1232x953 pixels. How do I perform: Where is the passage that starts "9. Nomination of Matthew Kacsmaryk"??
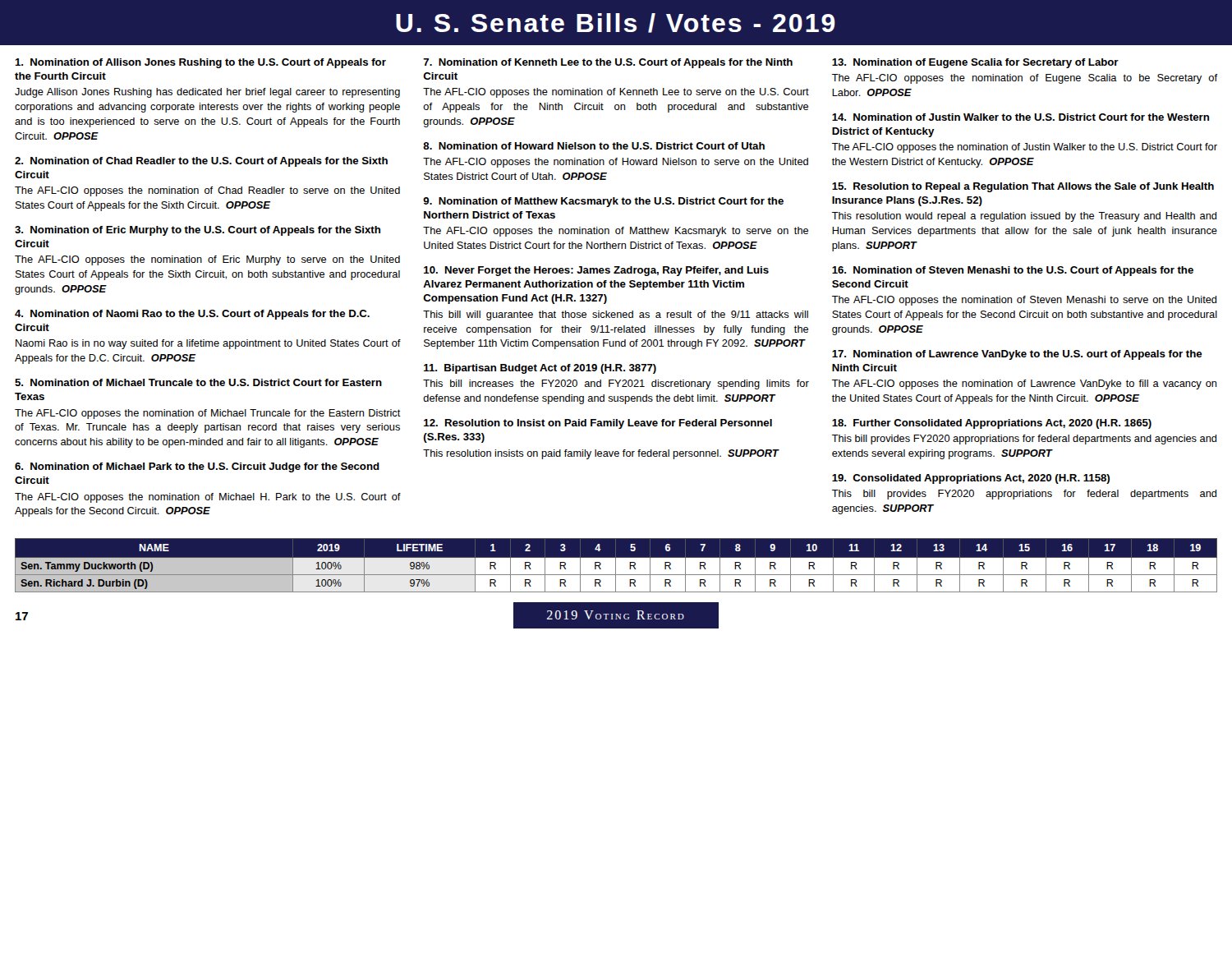tap(616, 223)
